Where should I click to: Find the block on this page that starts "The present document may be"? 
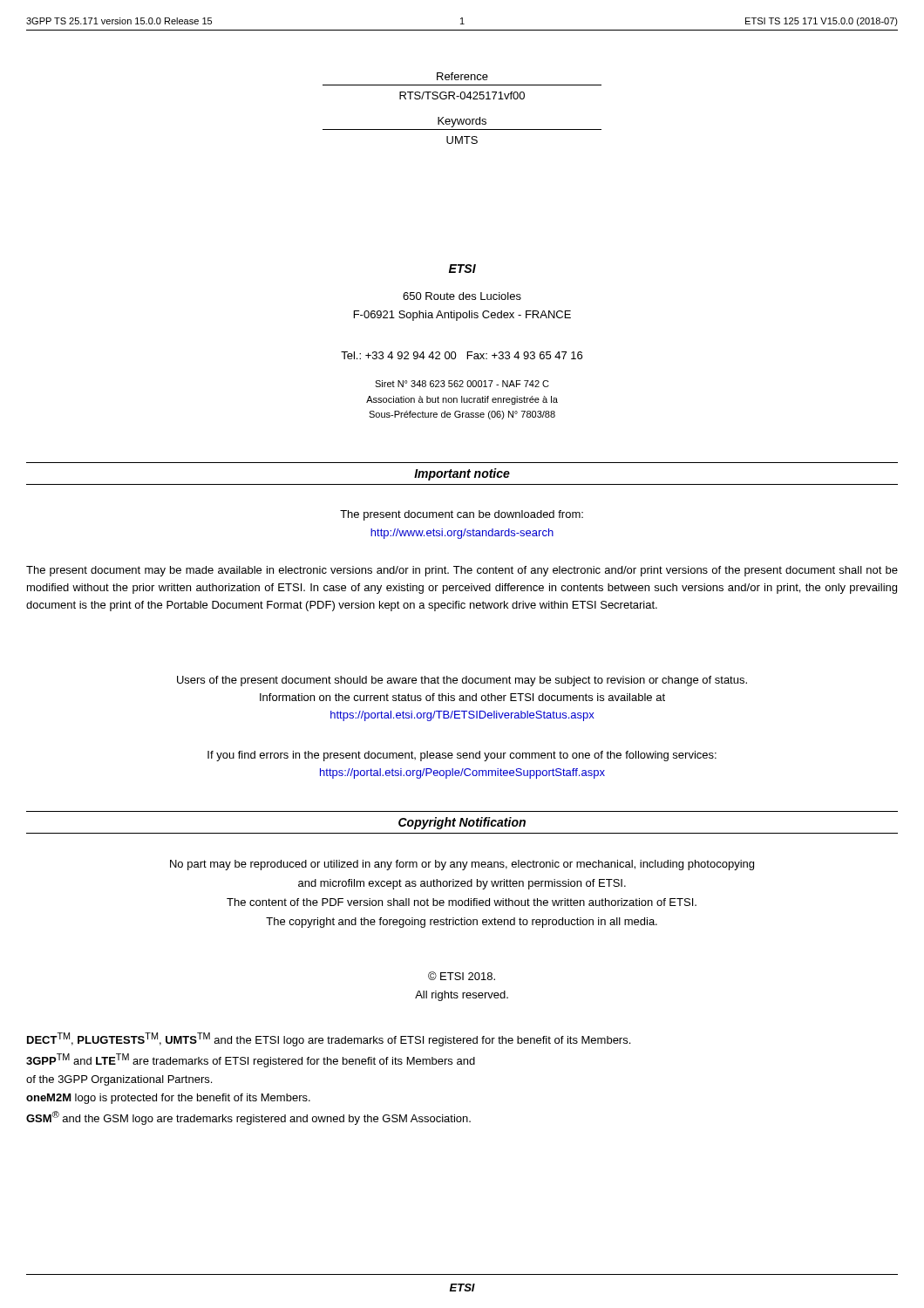(462, 587)
